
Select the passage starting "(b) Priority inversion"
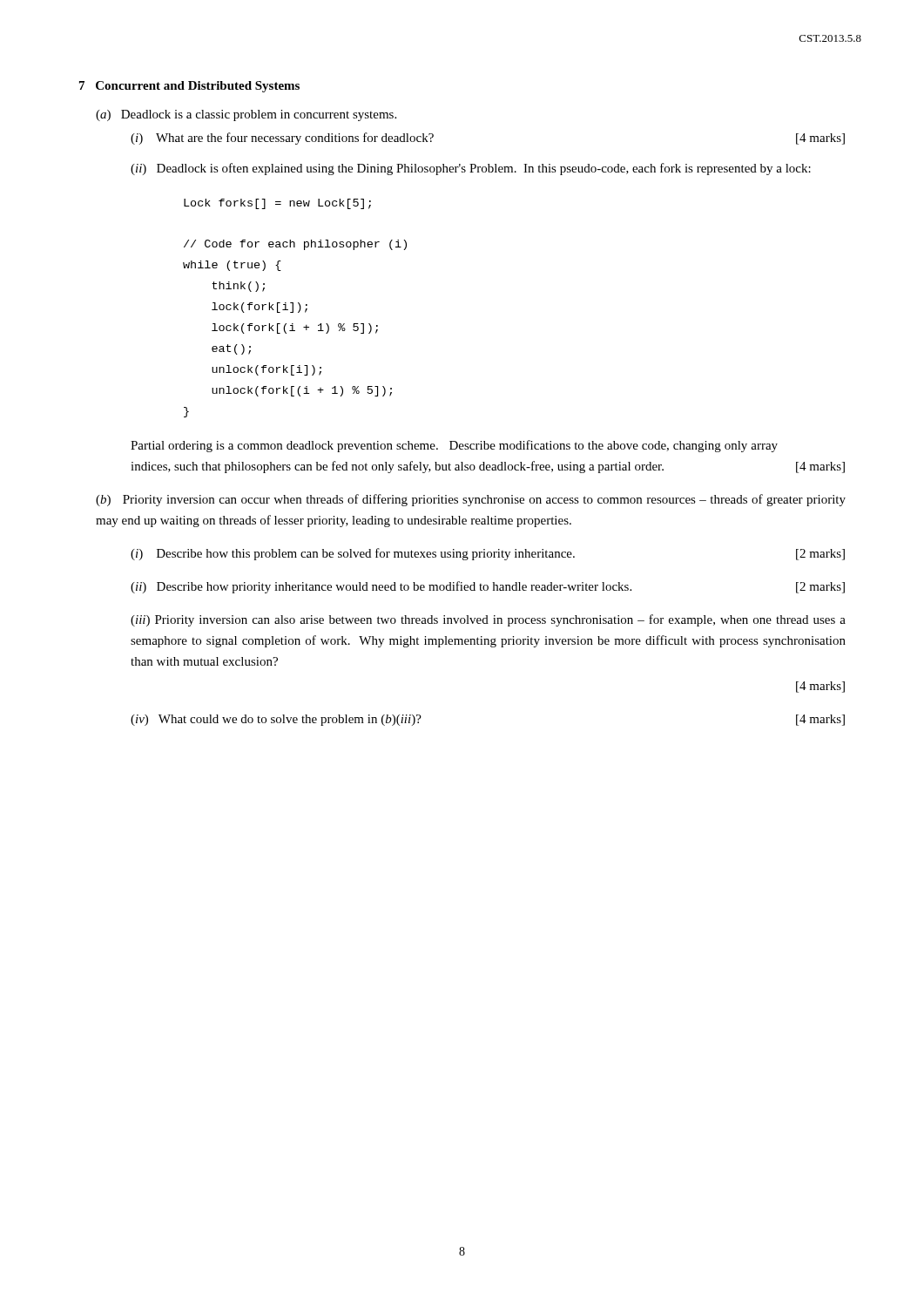tap(471, 609)
